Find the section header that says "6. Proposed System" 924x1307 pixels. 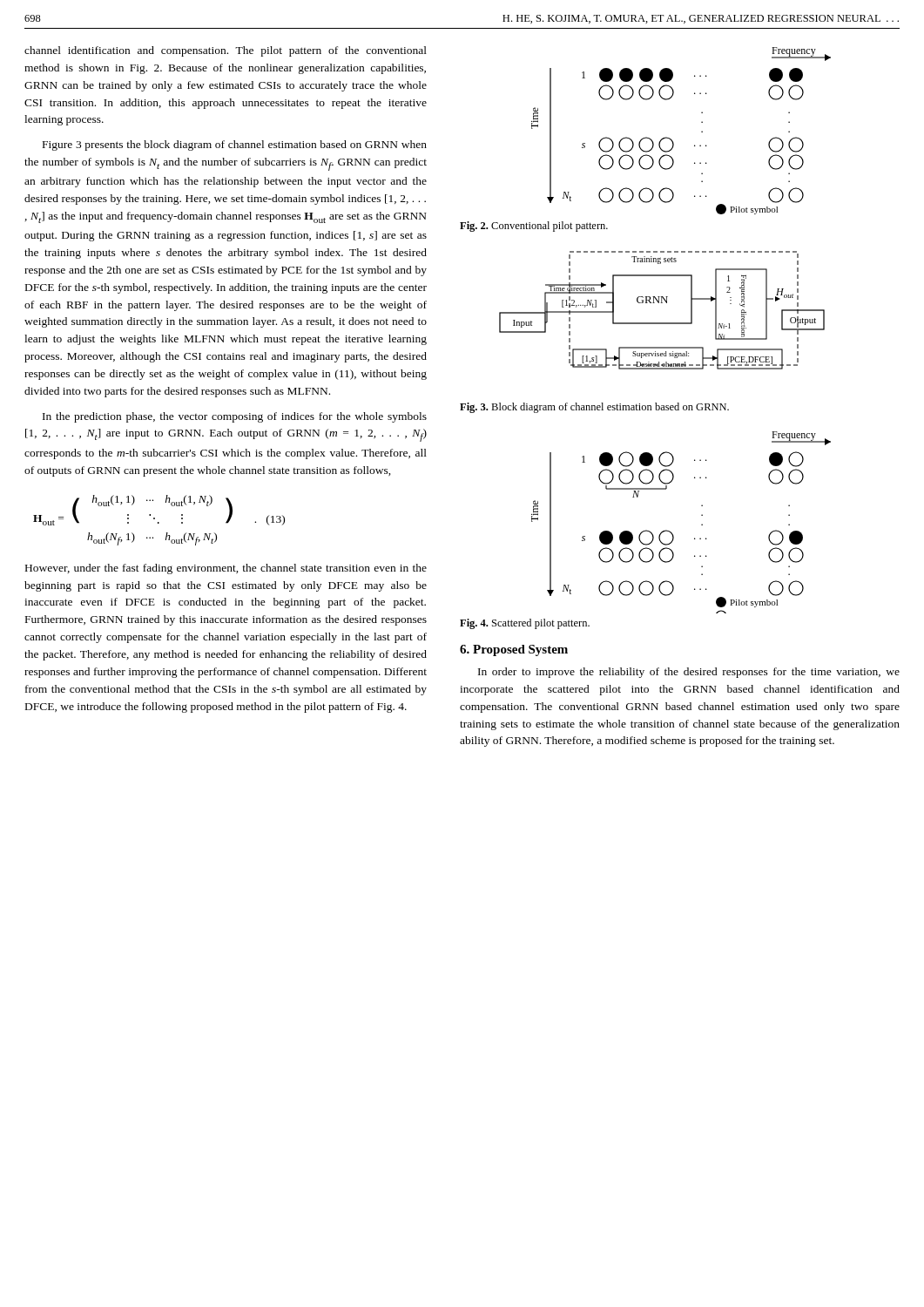[x=514, y=649]
